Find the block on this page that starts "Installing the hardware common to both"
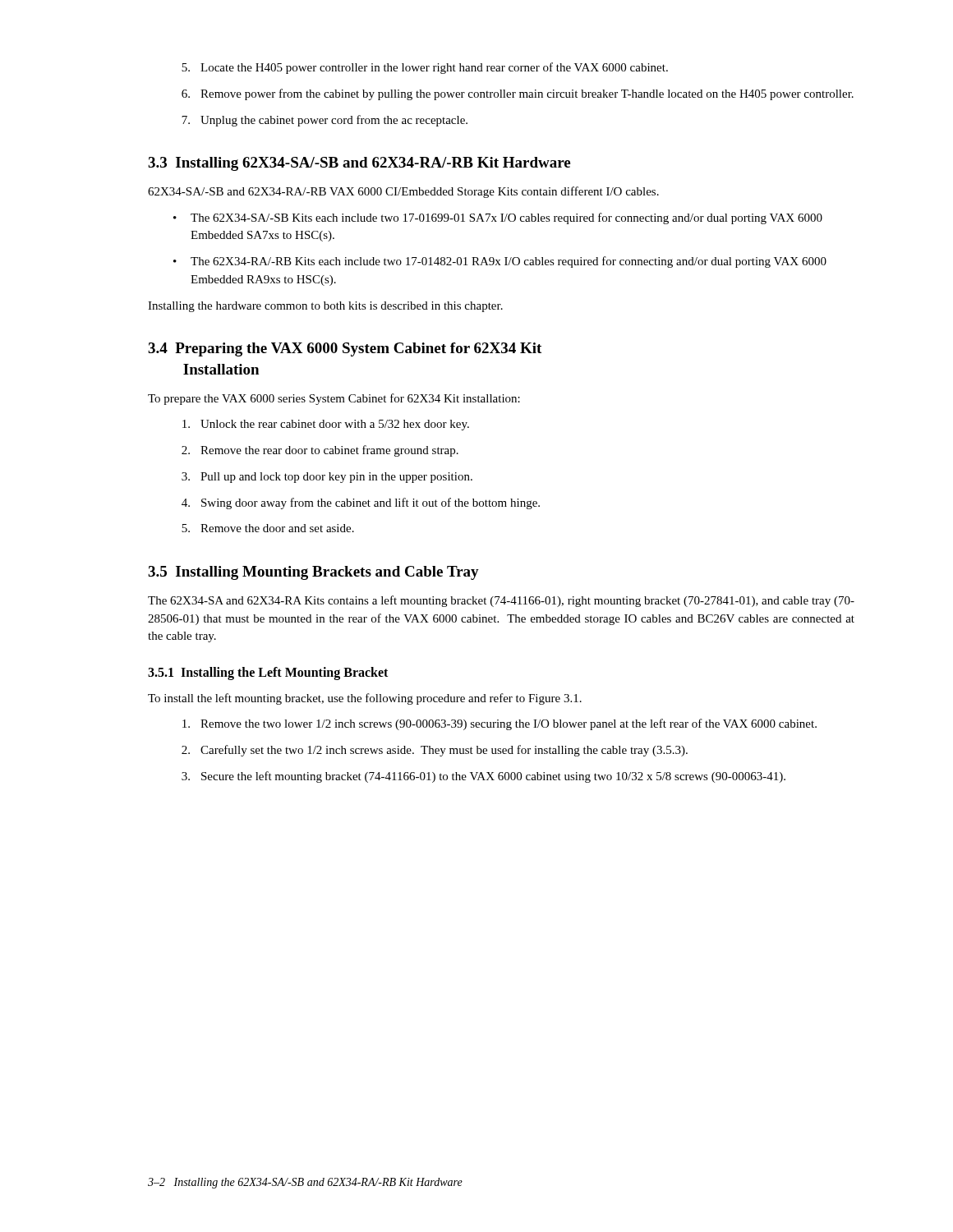 point(325,305)
